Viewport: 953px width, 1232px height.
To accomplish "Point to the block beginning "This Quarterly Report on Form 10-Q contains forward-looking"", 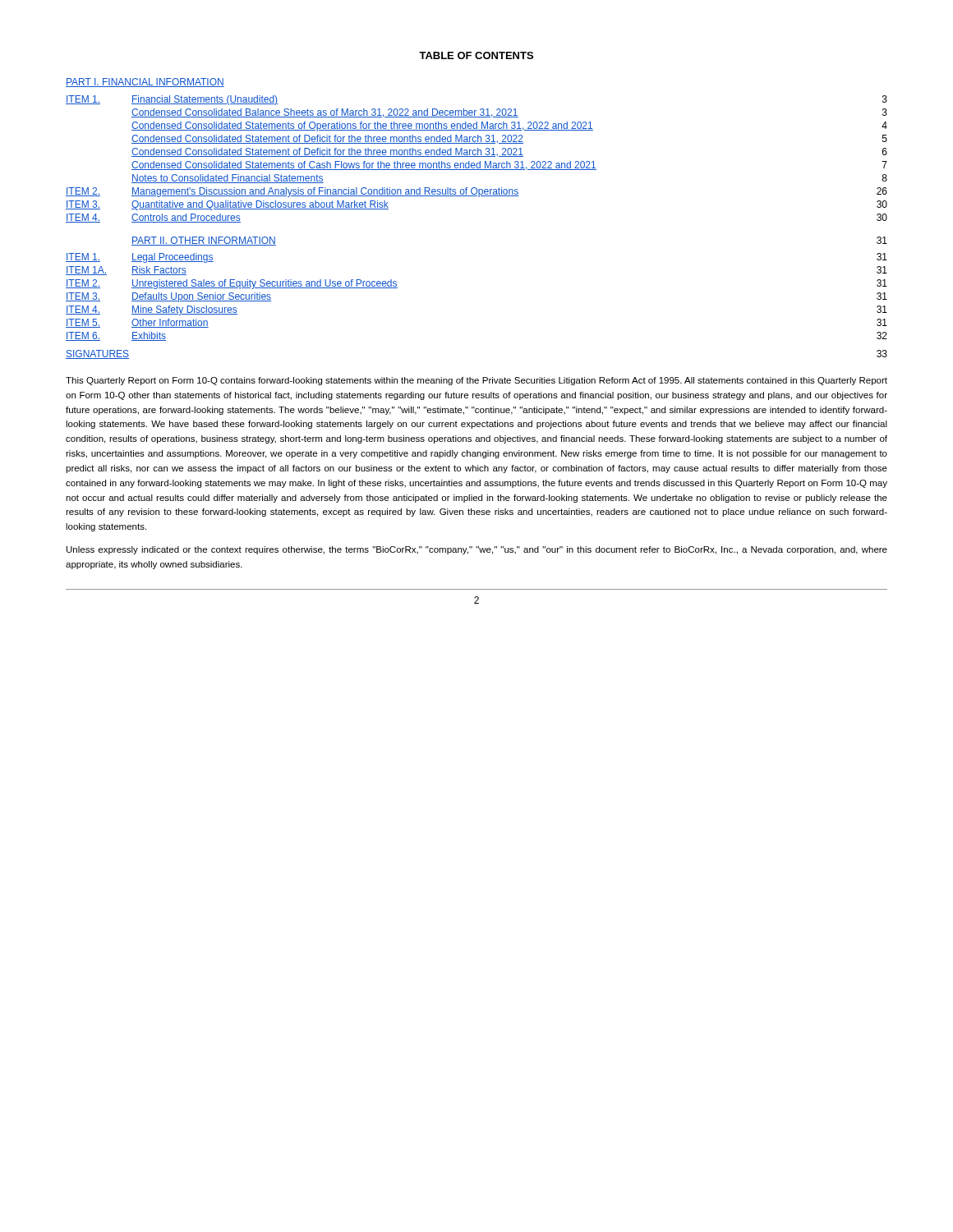I will 476,454.
